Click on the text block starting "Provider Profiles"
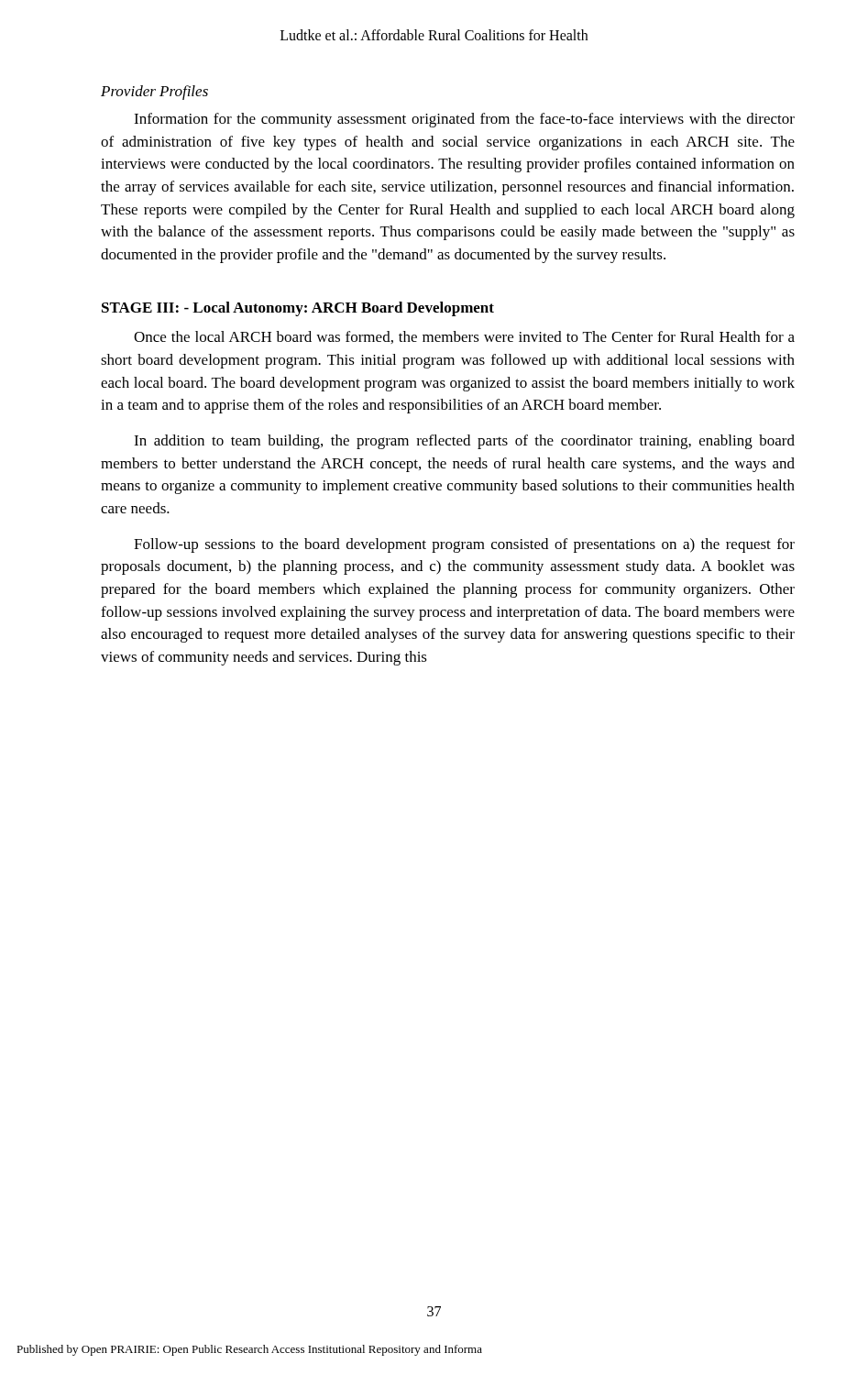This screenshot has height=1375, width=868. (x=155, y=91)
